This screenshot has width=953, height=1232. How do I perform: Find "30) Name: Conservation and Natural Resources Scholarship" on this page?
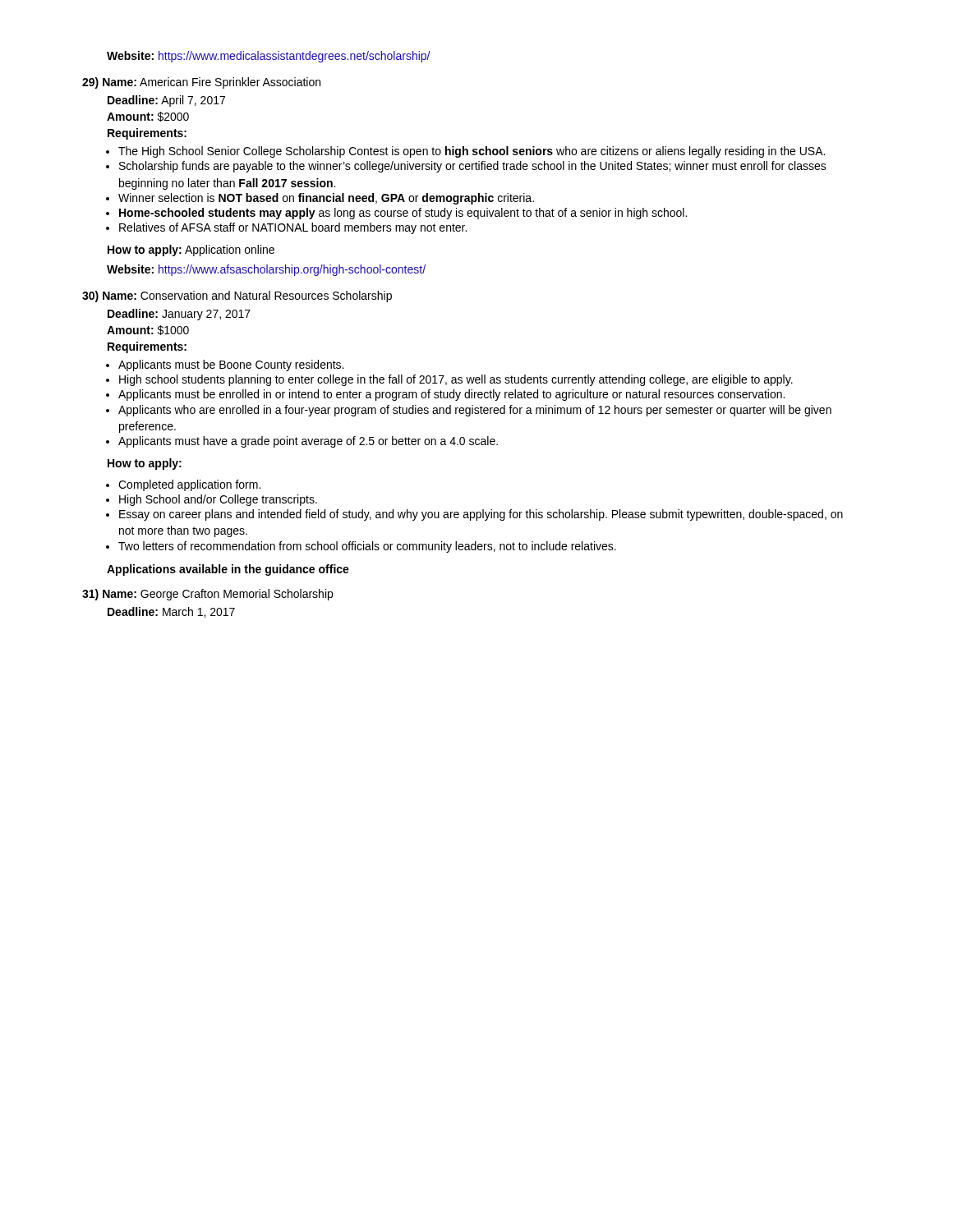[237, 295]
